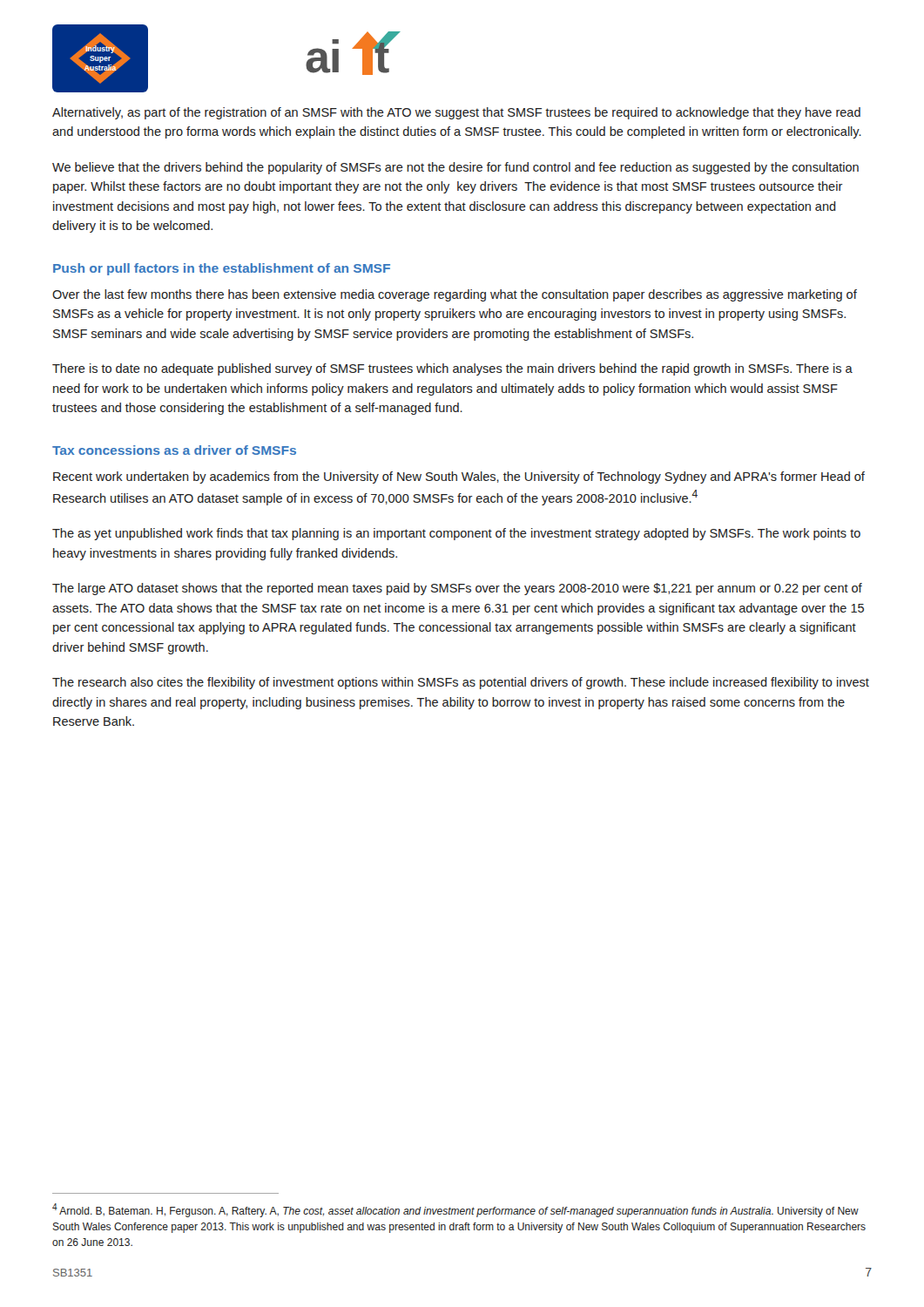This screenshot has width=924, height=1307.
Task: Click on the text block containing "We believe that"
Action: coord(456,197)
